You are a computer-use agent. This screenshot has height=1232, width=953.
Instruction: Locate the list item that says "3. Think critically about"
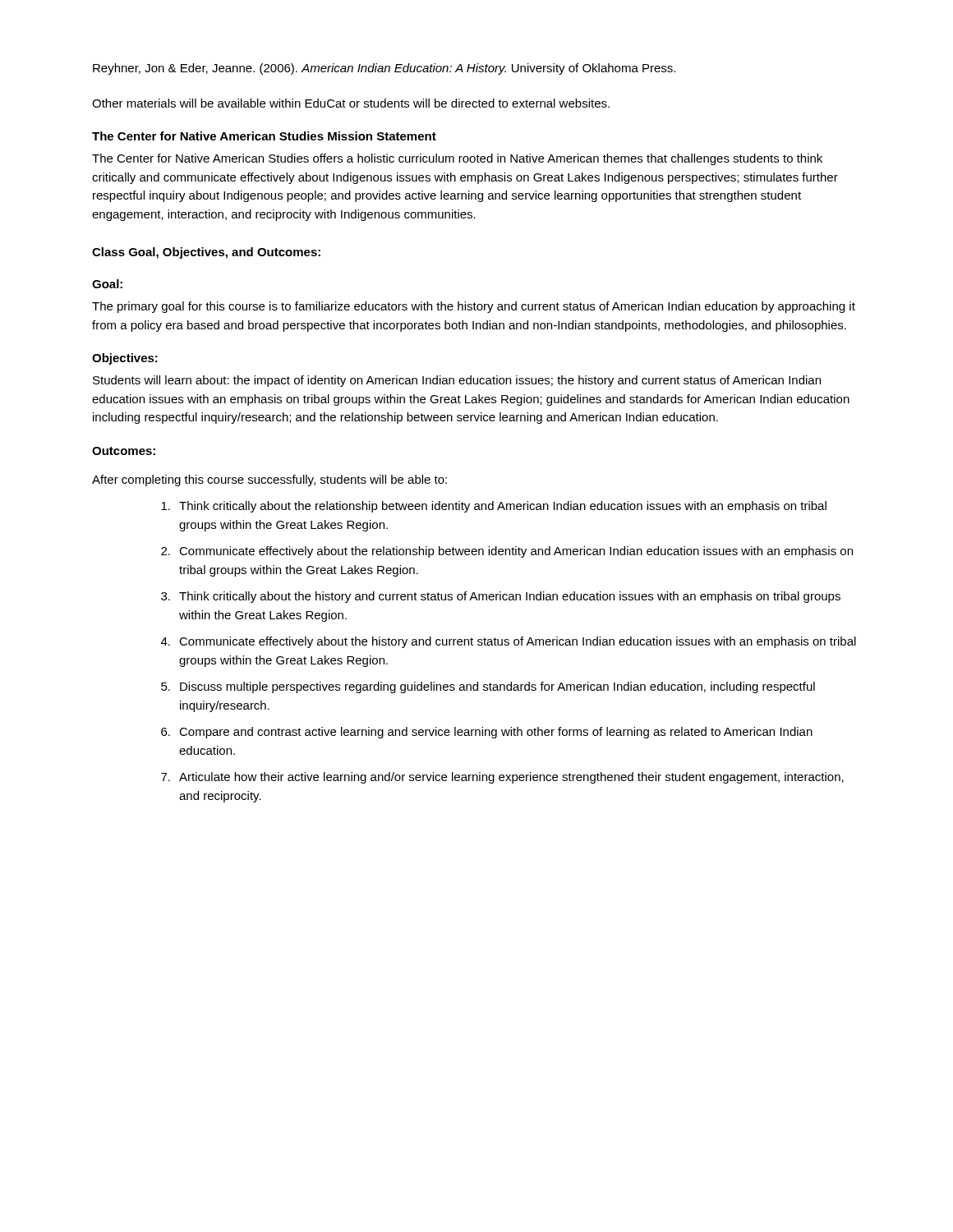(x=501, y=606)
